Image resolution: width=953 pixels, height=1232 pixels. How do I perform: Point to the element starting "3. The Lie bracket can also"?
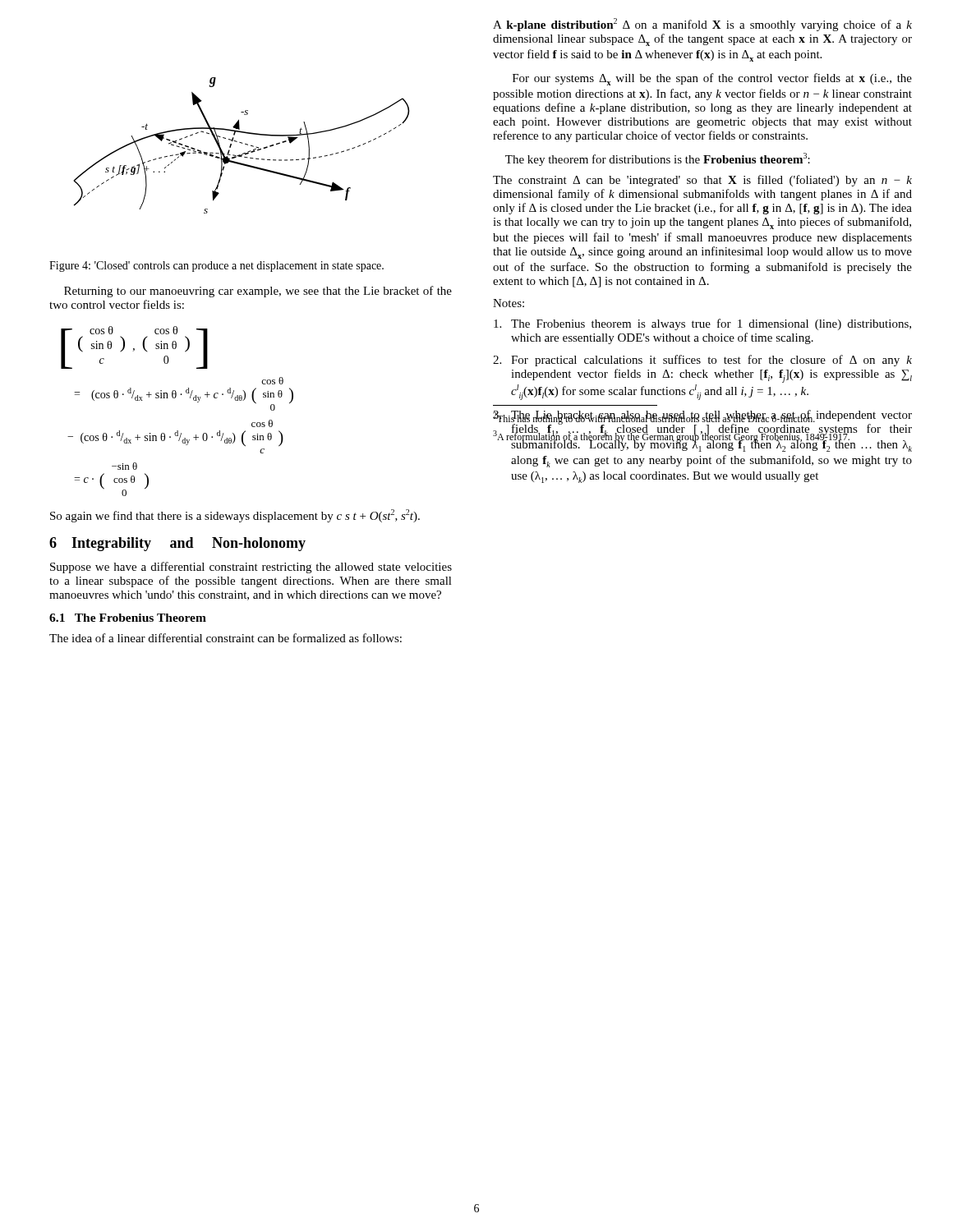pos(702,446)
